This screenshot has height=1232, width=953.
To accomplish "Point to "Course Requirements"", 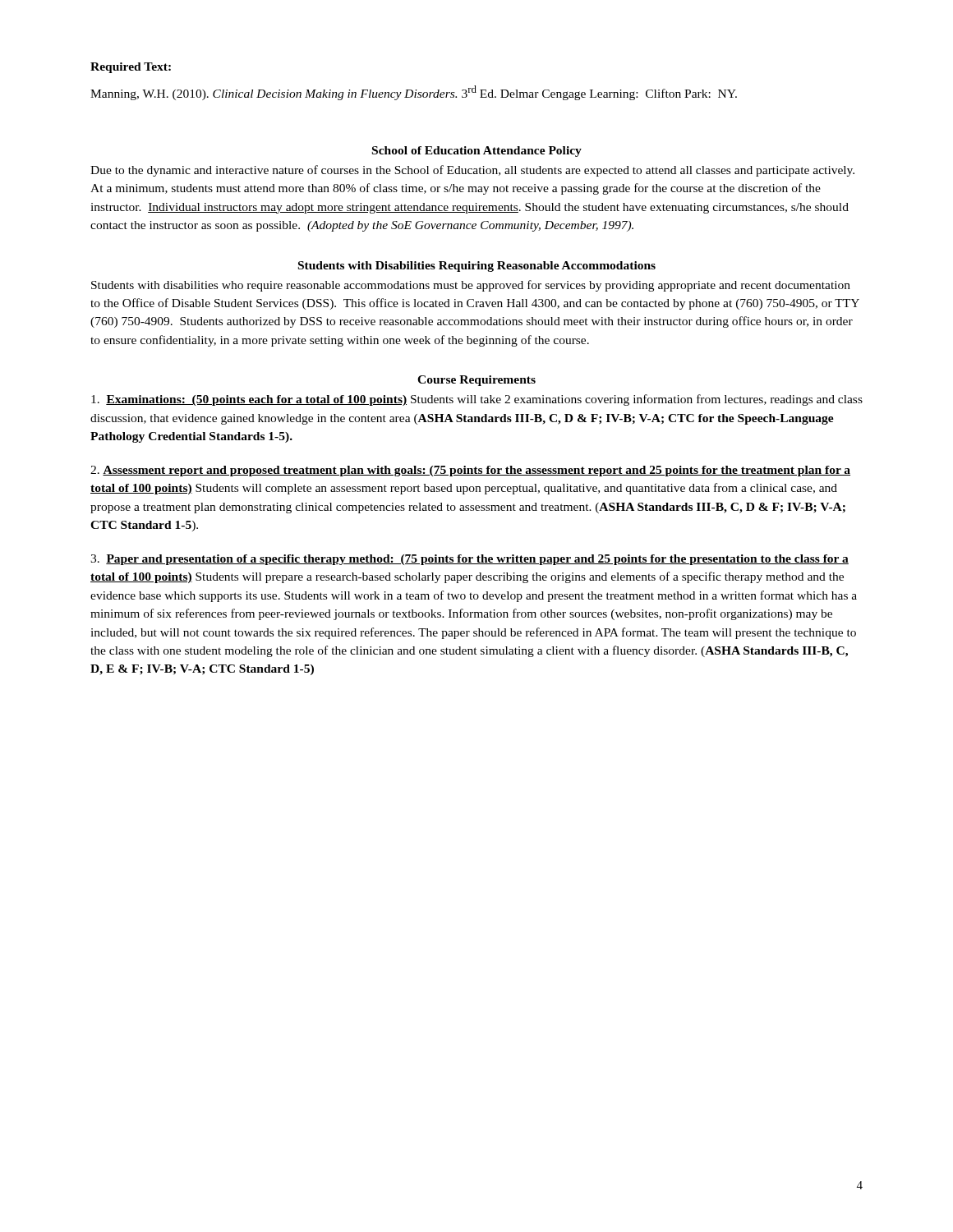I will tap(476, 379).
